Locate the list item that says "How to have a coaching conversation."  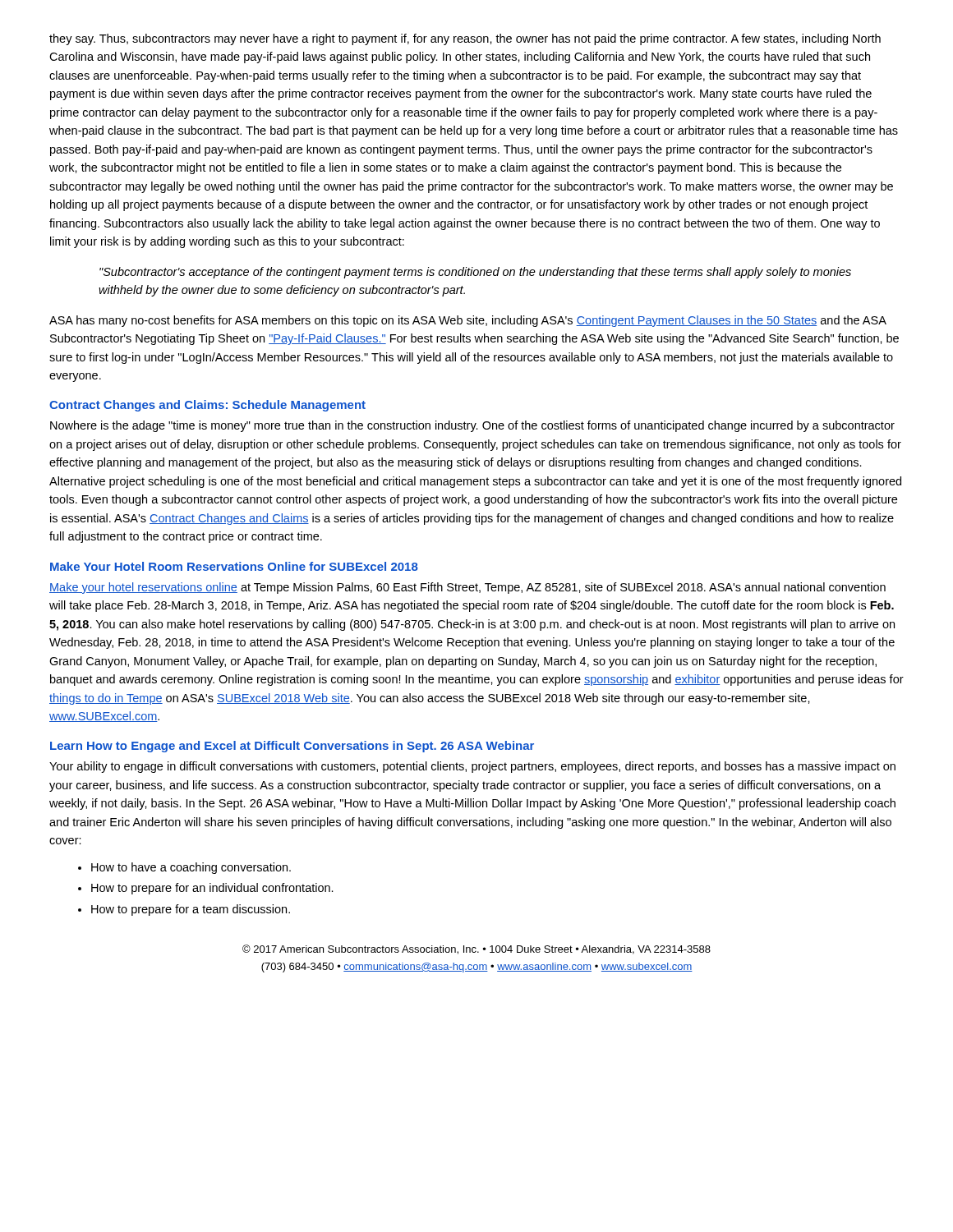click(x=191, y=867)
